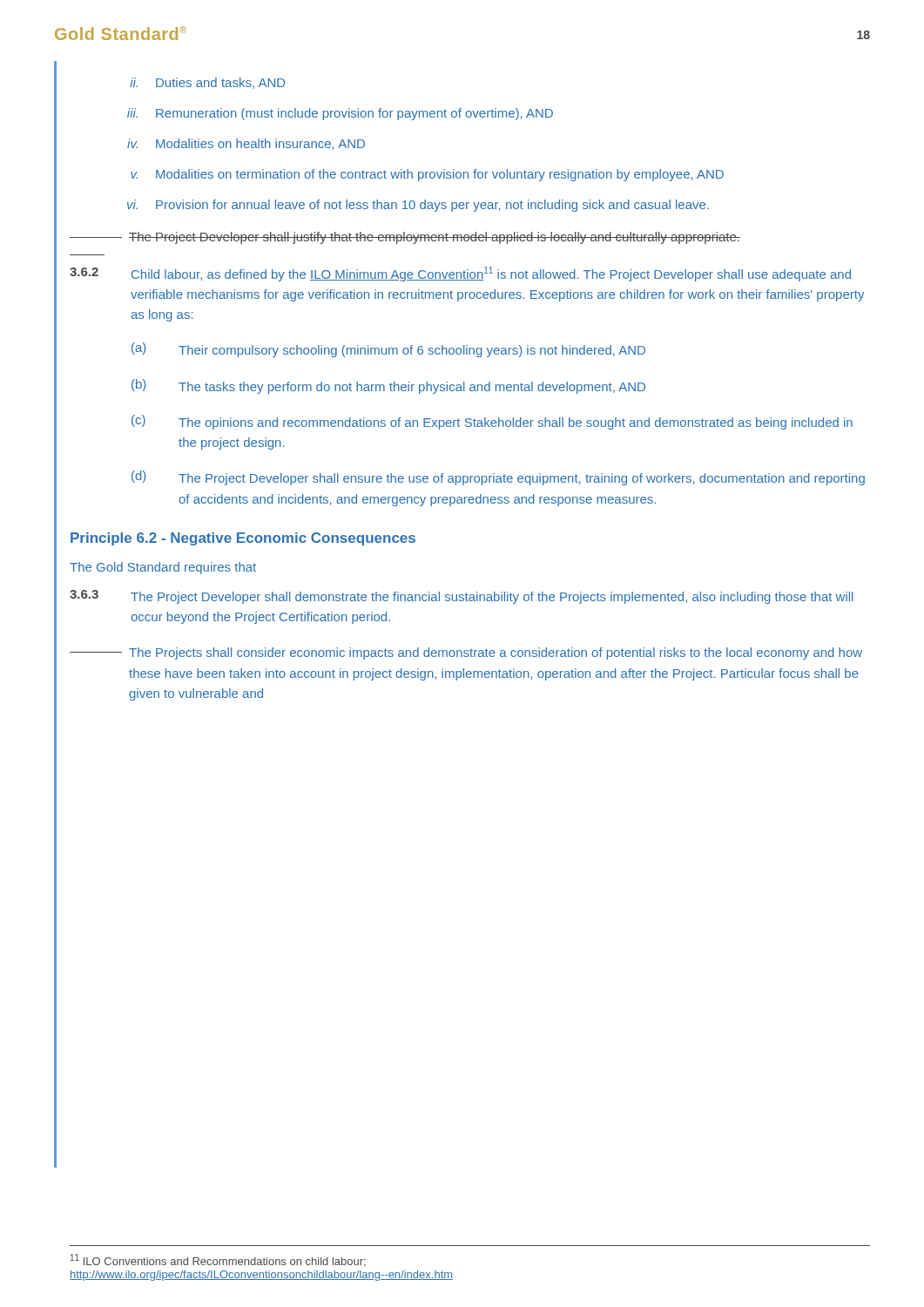
Task: Click on the list item containing "iv. Modalities on health insurance, AND"
Action: click(x=246, y=144)
